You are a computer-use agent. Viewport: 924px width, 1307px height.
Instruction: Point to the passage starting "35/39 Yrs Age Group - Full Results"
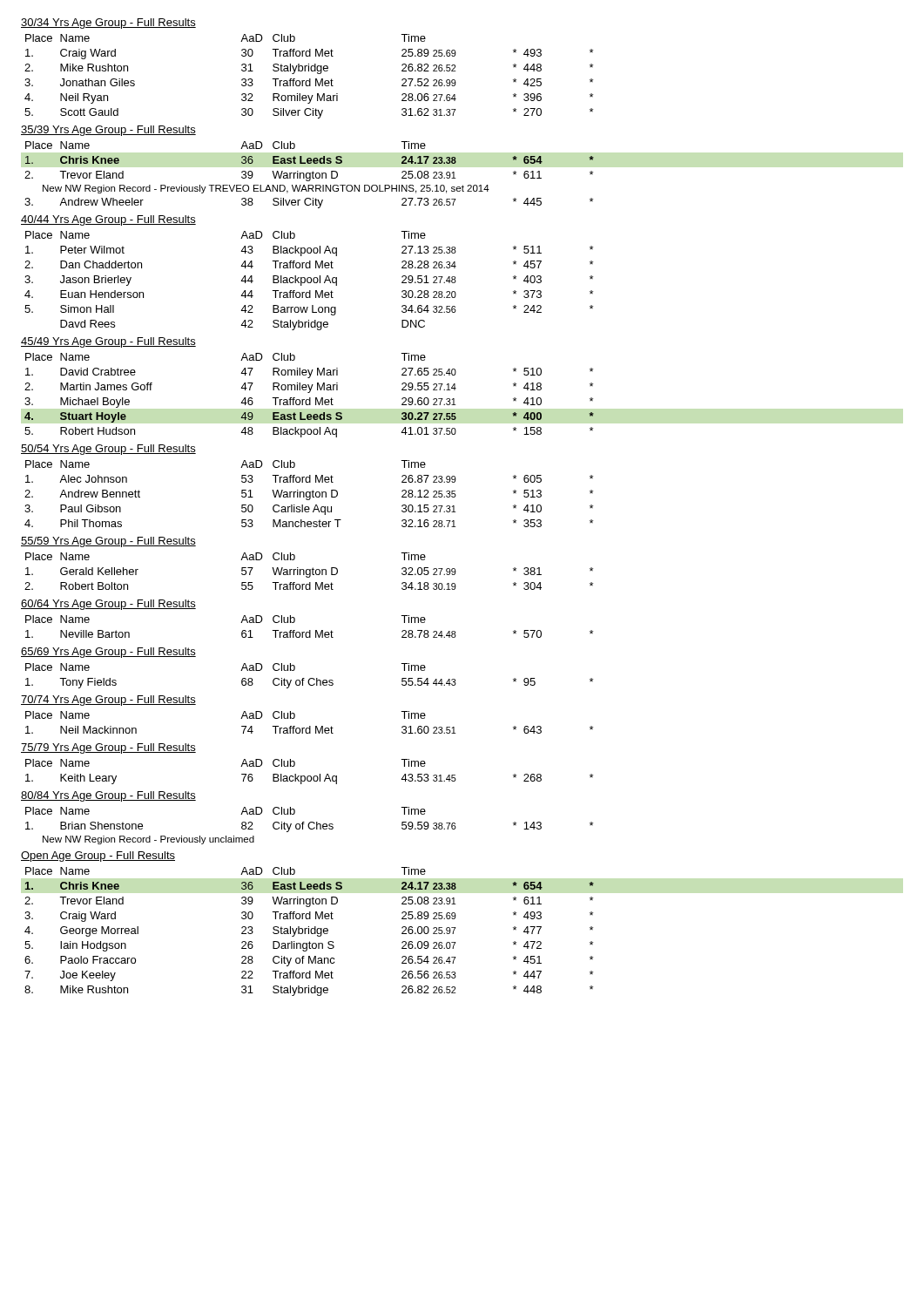point(108,129)
